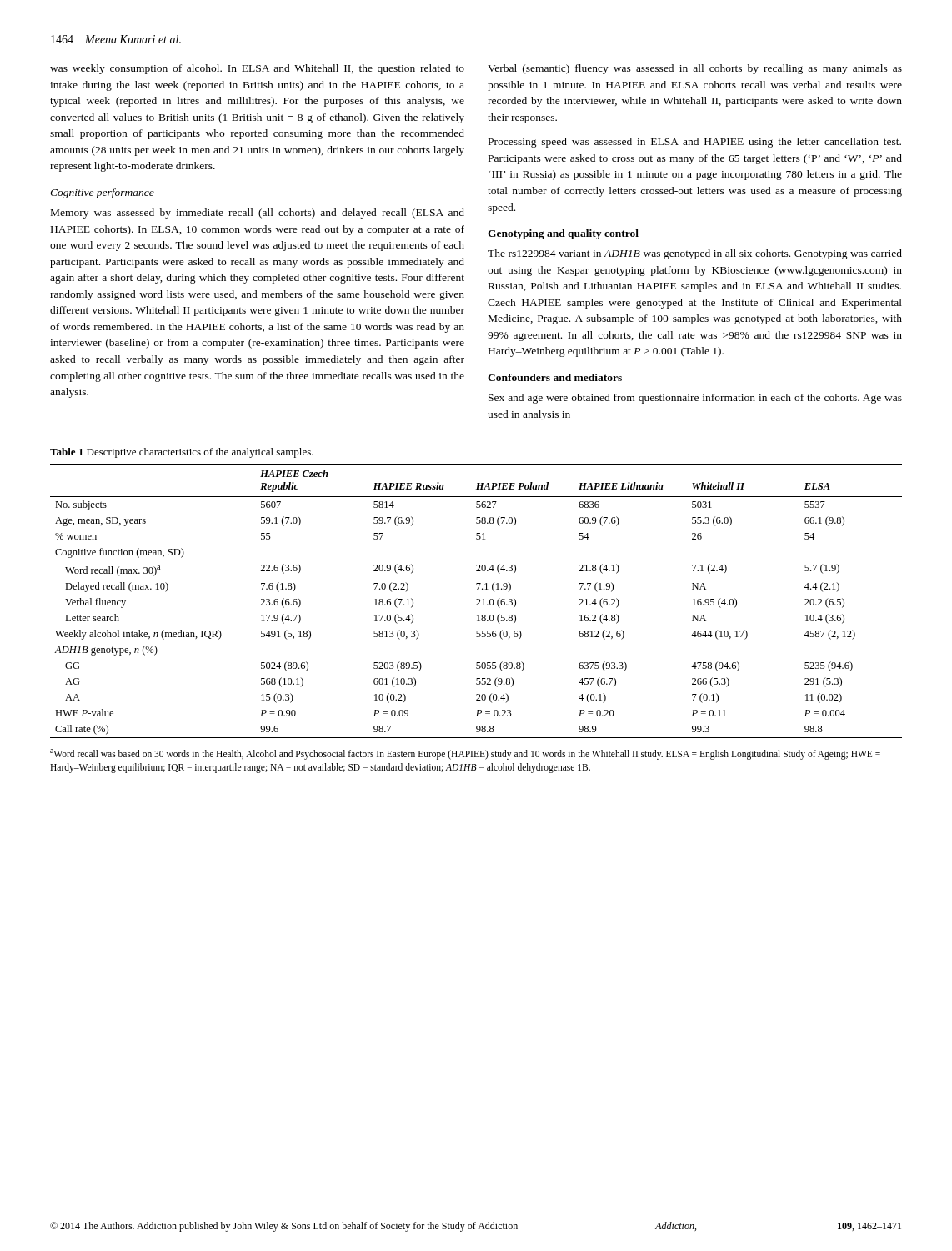The width and height of the screenshot is (952, 1251).
Task: Find the text block starting "Sex and age were obtained from questionnaire"
Action: click(x=695, y=406)
